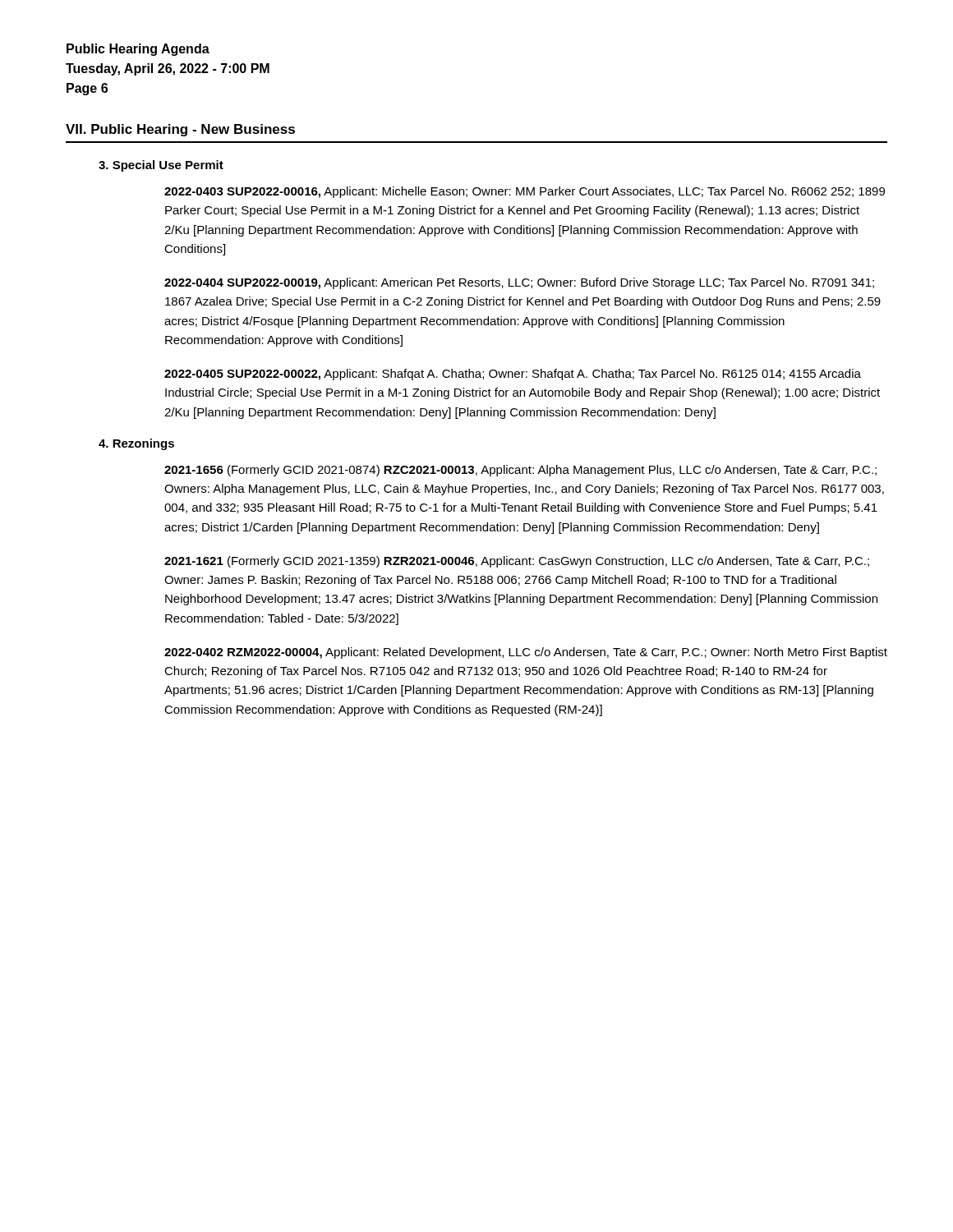Click on the text block starting "4. Rezonings"
The width and height of the screenshot is (953, 1232).
(x=137, y=443)
